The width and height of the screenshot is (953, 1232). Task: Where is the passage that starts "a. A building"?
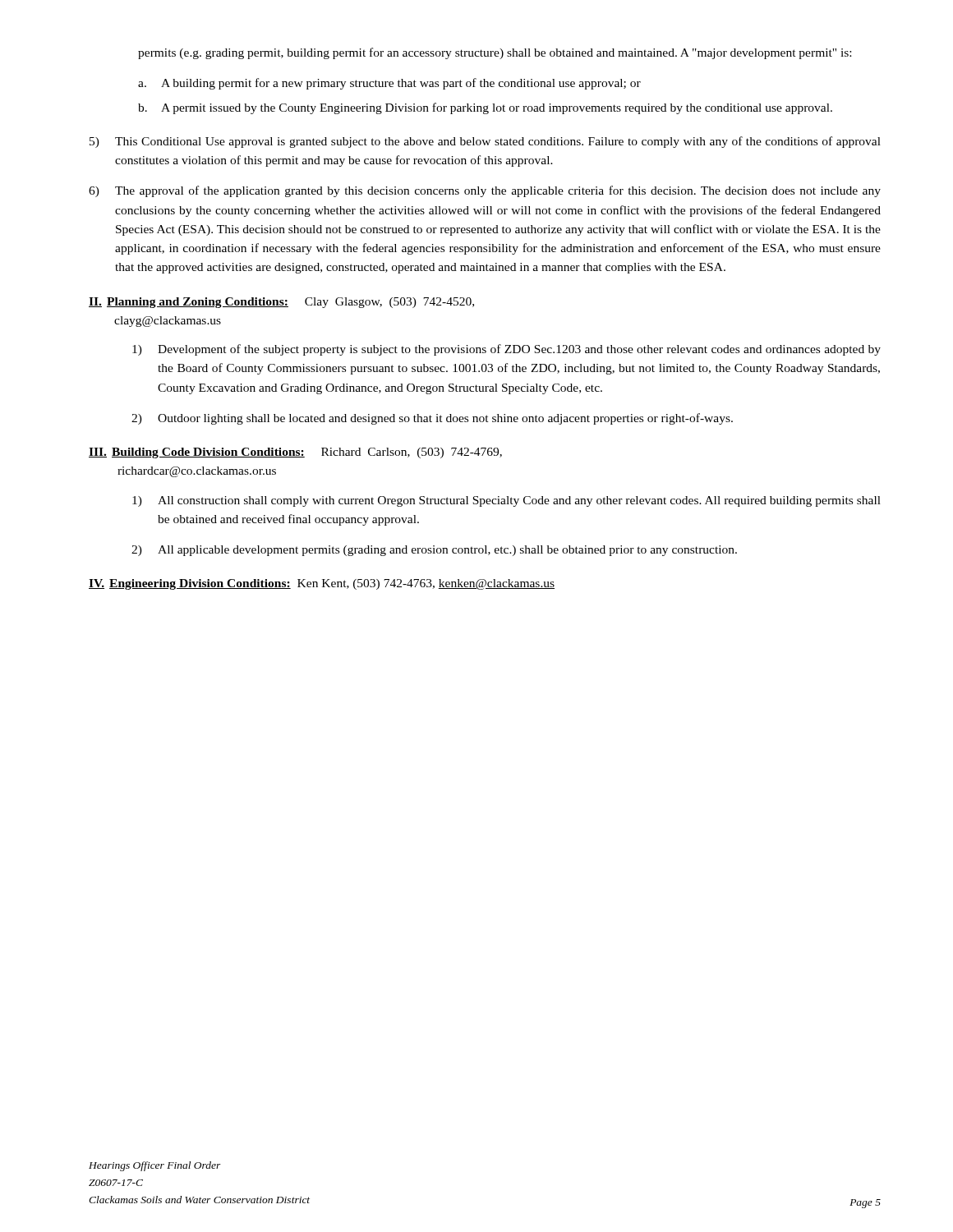(389, 83)
